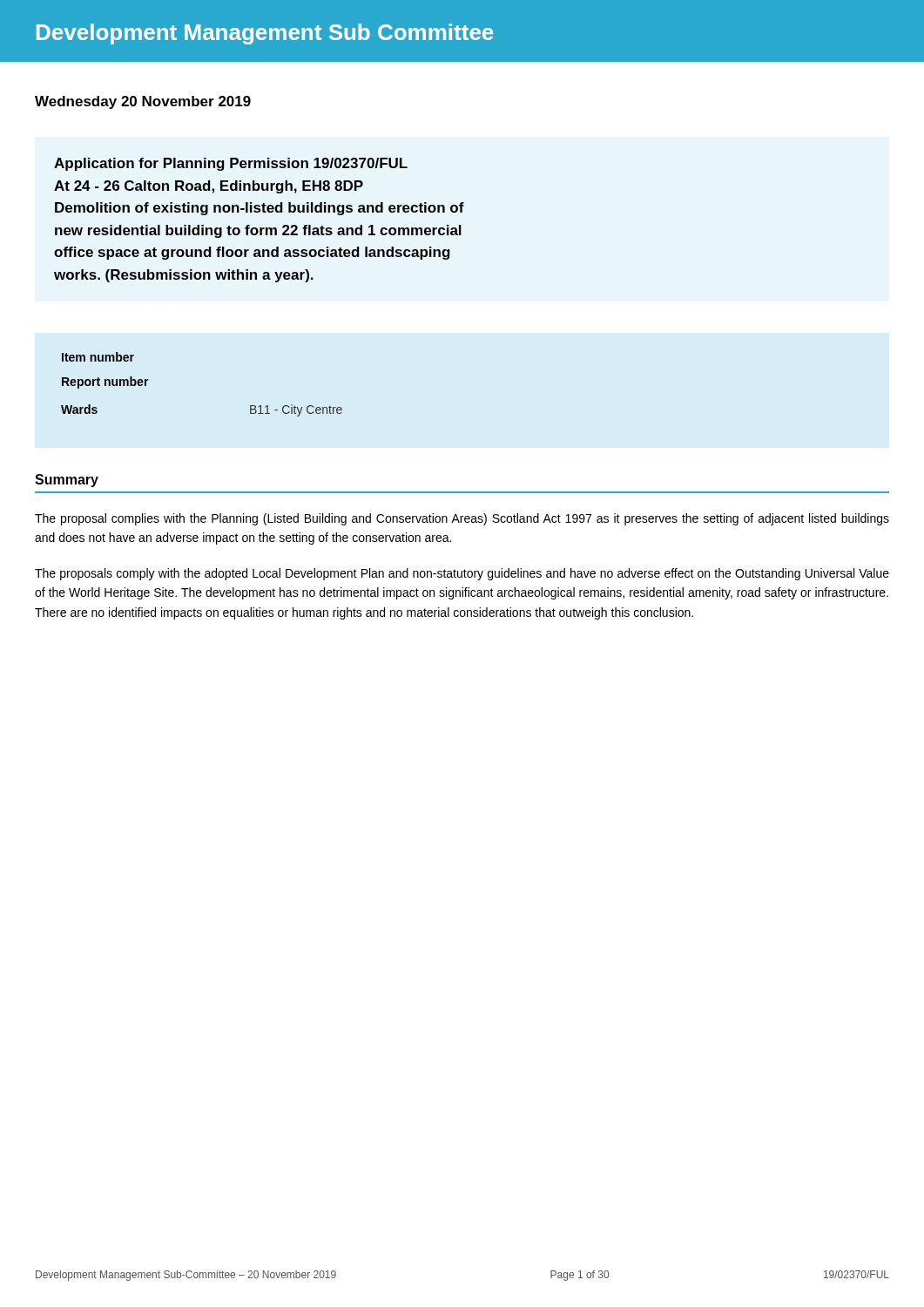Where is the passage that starts "Application for Planning Permission 19/02370/FUL"?
Screen dimensions: 1307x924
pyautogui.click(x=462, y=219)
